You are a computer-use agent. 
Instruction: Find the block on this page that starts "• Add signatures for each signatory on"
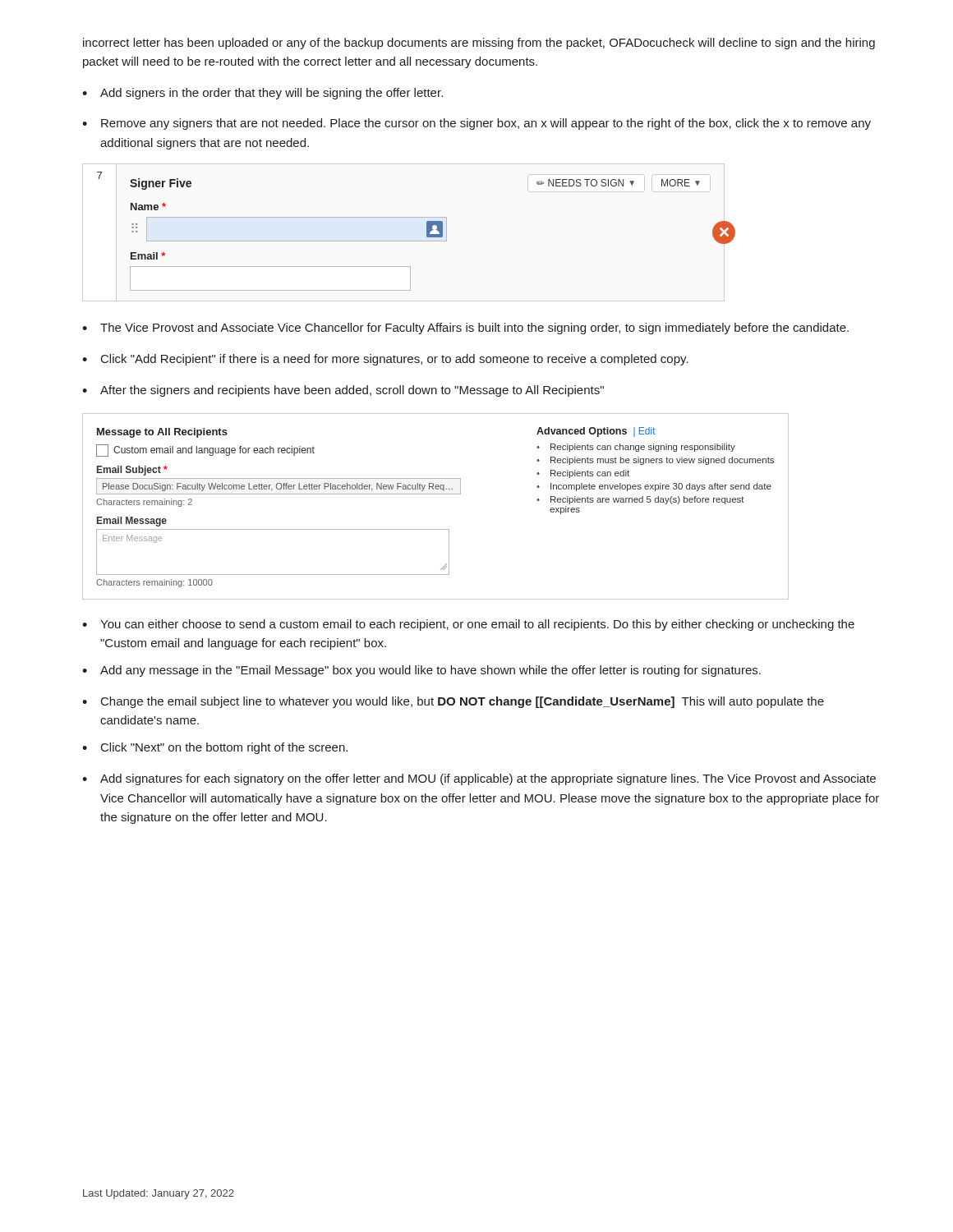tap(485, 798)
